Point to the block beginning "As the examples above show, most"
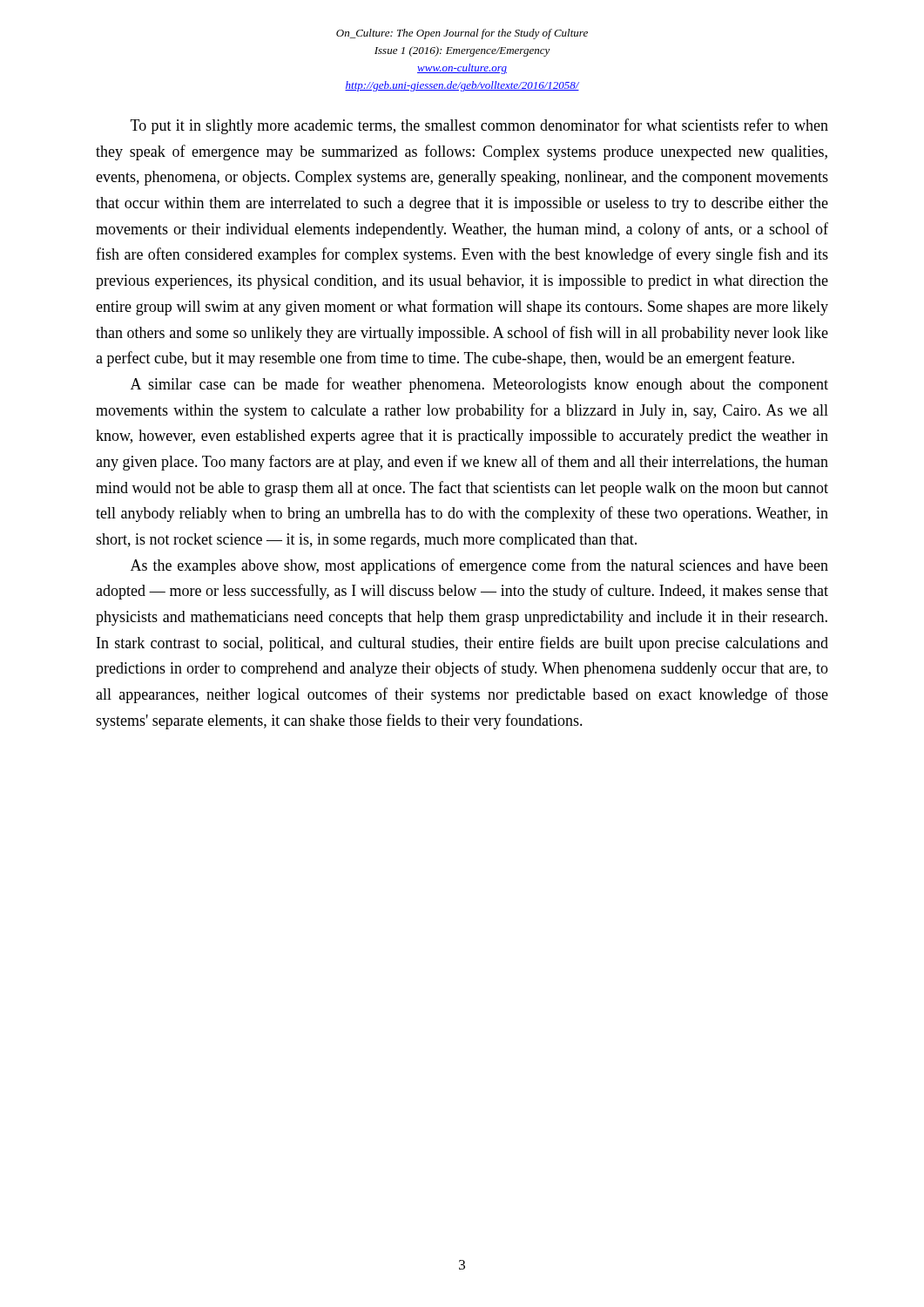The height and width of the screenshot is (1307, 924). (x=462, y=644)
